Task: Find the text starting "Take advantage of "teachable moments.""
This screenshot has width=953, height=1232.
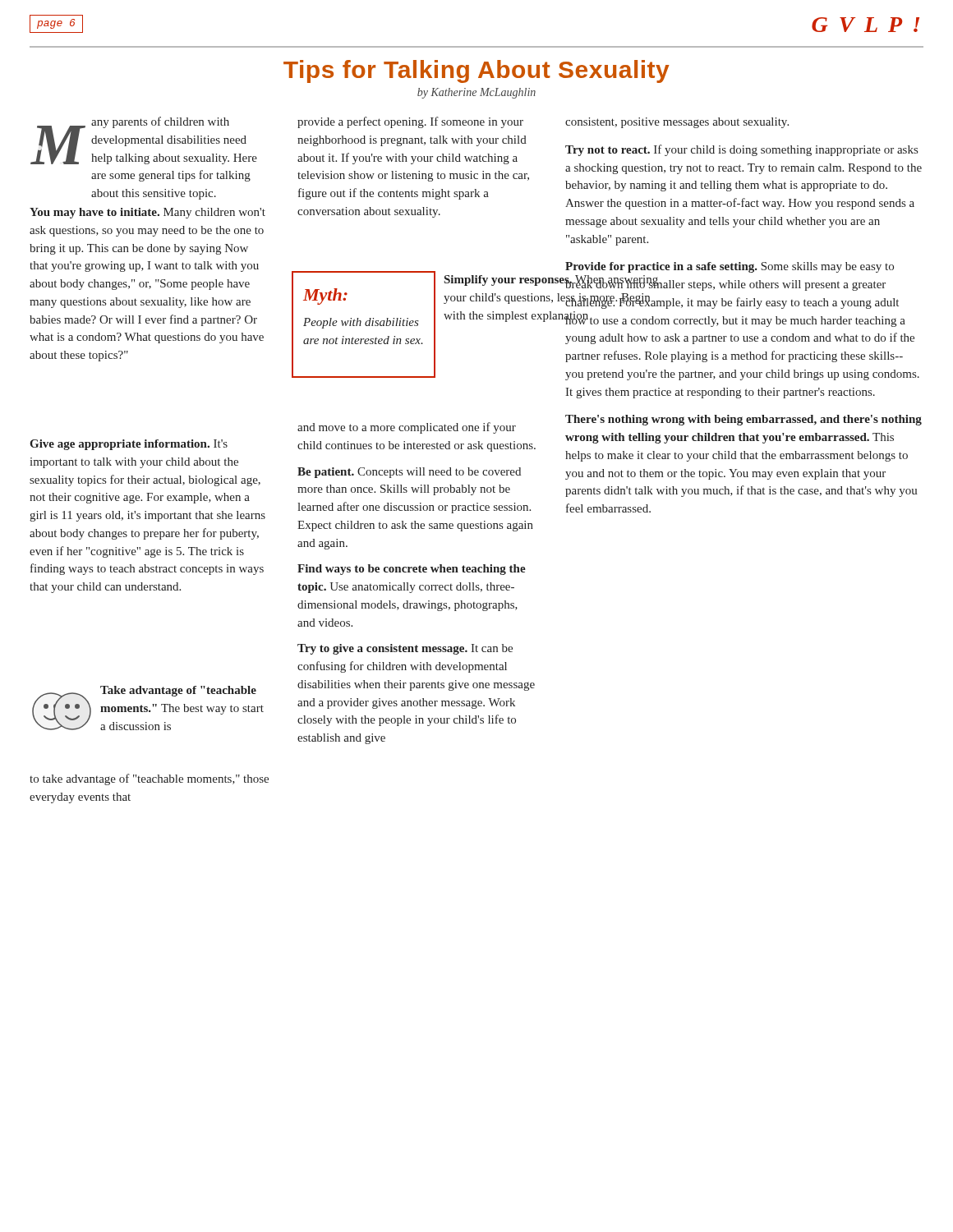Action: click(x=185, y=708)
